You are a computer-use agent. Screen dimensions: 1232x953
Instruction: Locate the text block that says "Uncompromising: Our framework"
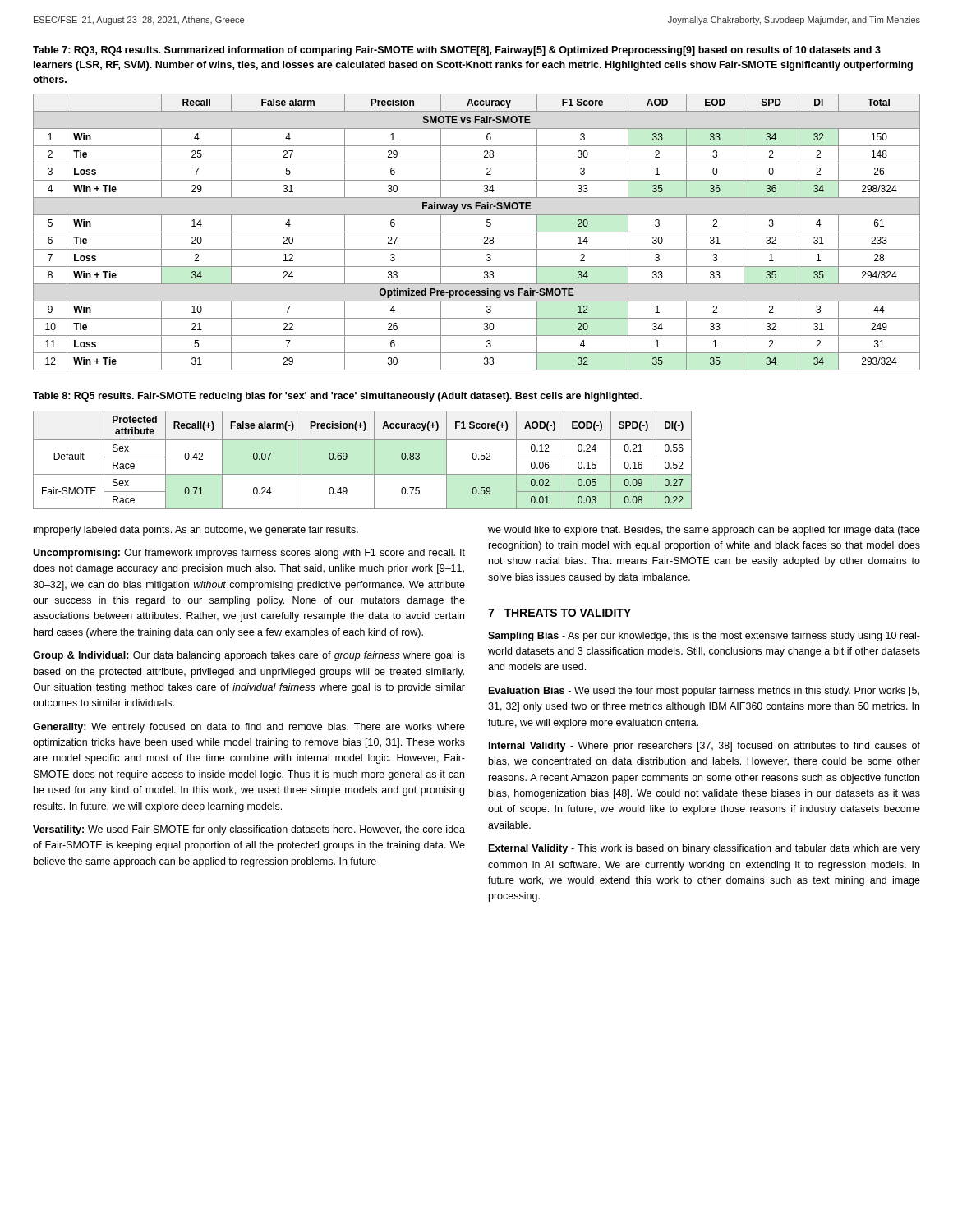249,592
